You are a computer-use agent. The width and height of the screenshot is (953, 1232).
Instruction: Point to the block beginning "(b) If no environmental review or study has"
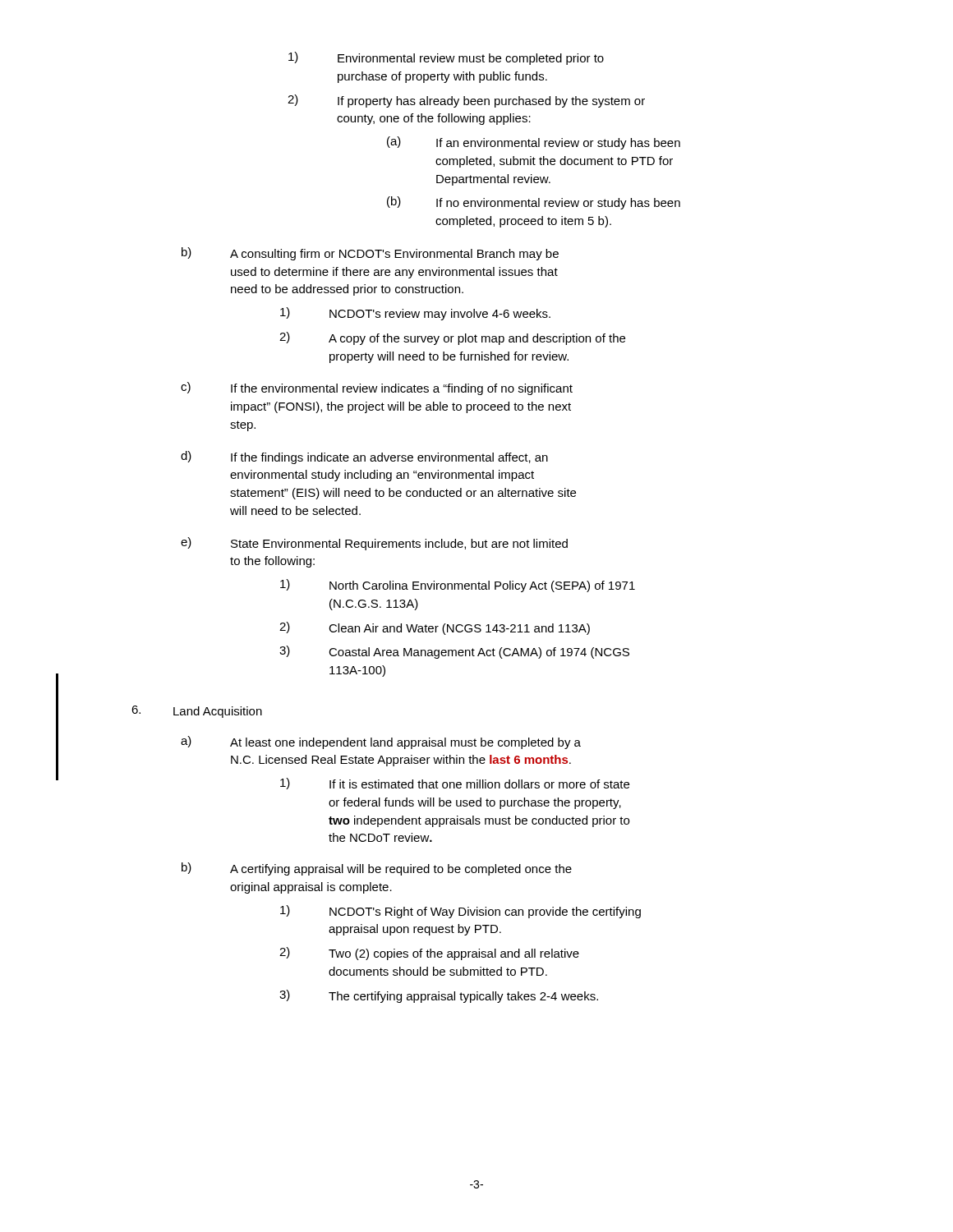coord(637,212)
